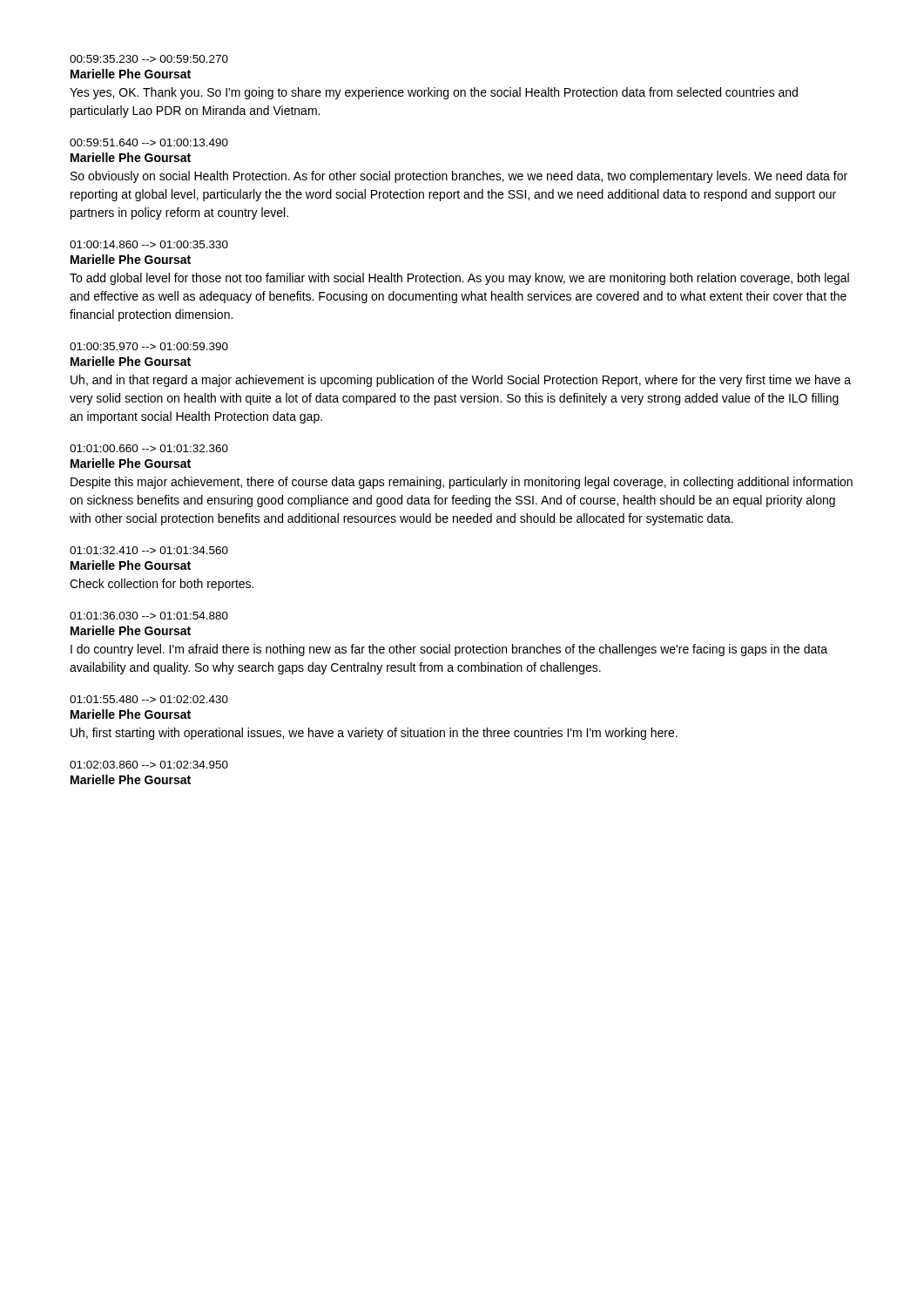The image size is (924, 1307).
Task: Click on the text that says "01:01:00.660 --> 01:01:32.360"
Action: point(149,448)
